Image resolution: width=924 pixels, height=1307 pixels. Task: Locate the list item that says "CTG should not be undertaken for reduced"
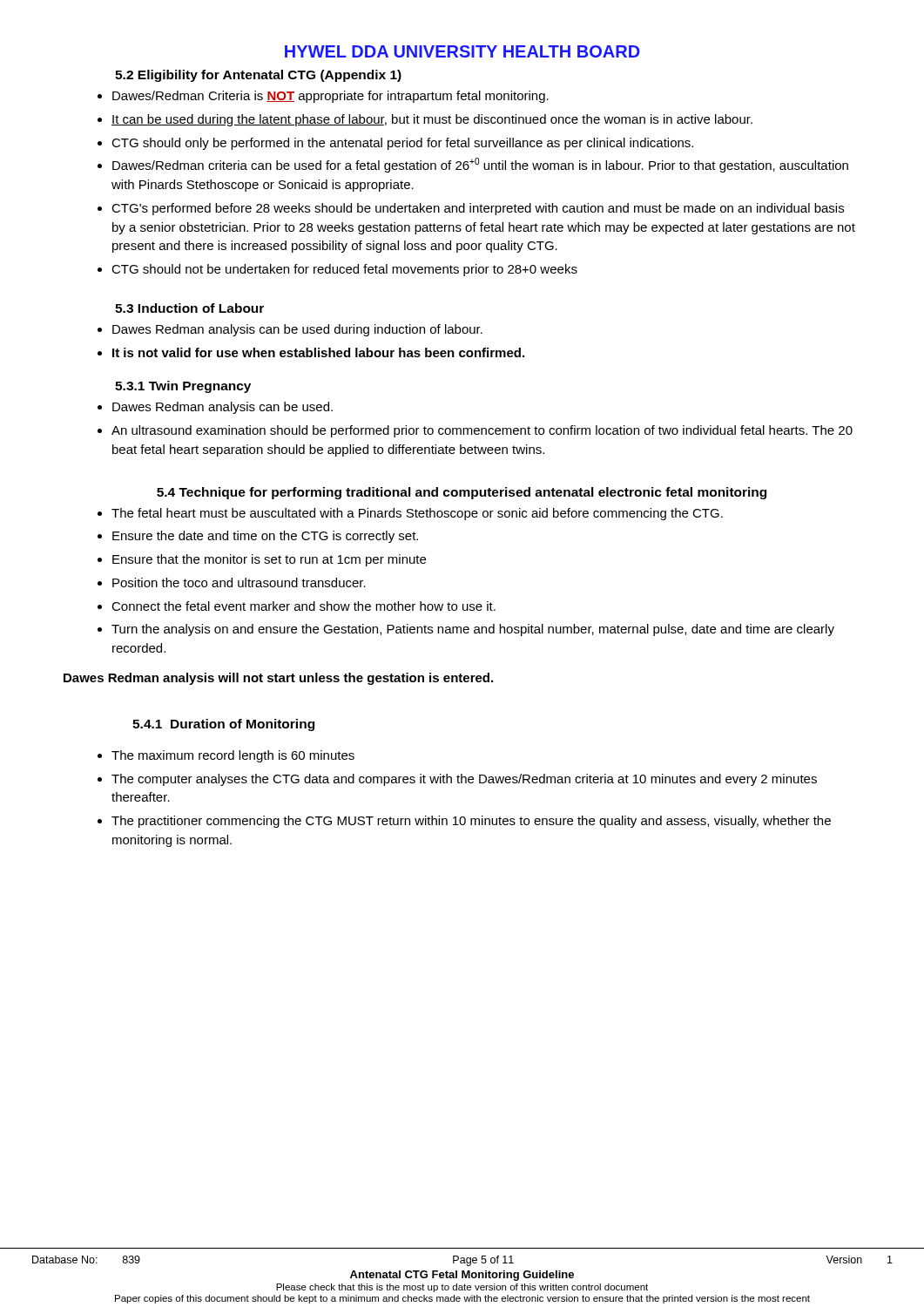pyautogui.click(x=344, y=269)
